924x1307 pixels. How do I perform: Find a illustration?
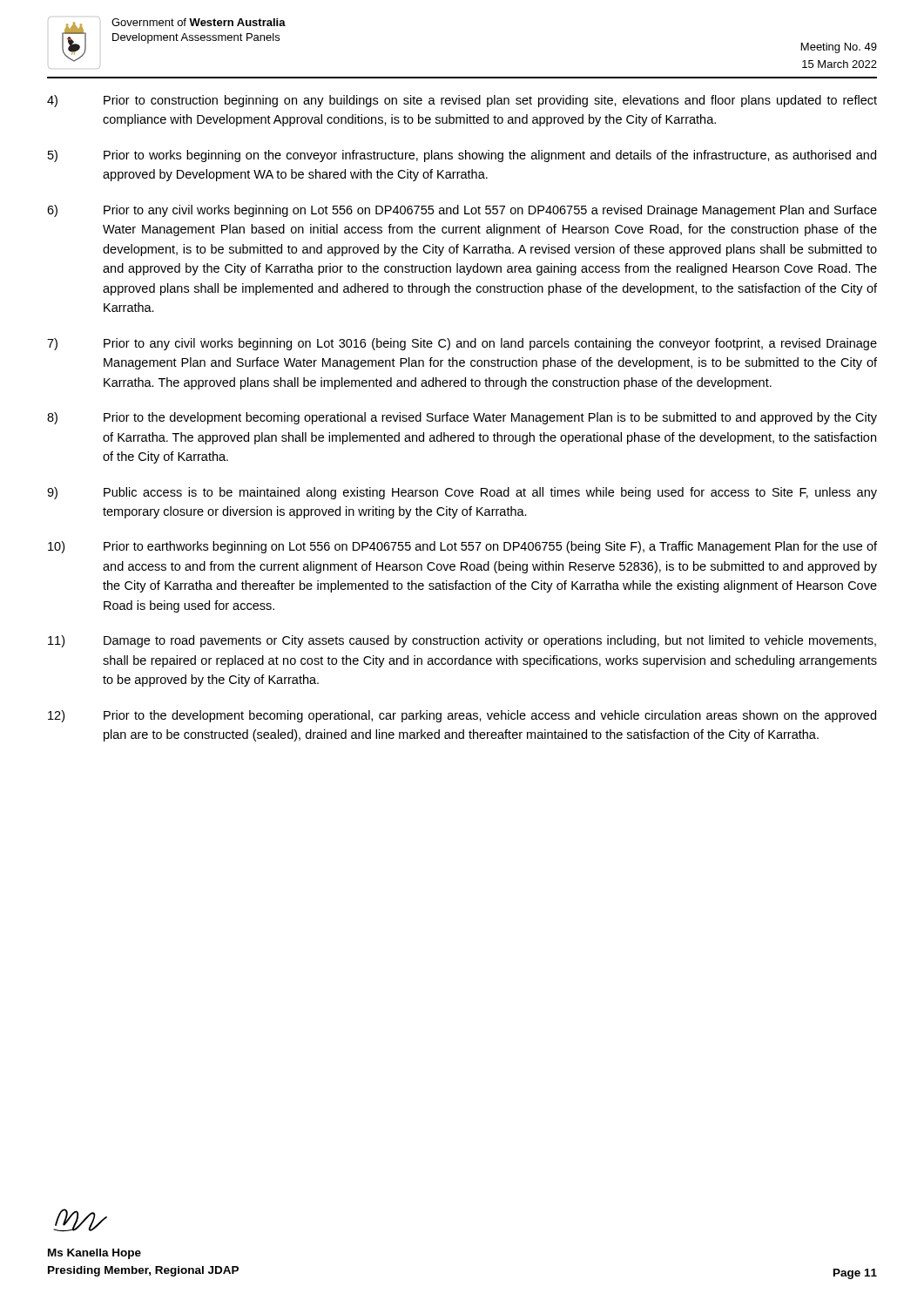[143, 1213]
